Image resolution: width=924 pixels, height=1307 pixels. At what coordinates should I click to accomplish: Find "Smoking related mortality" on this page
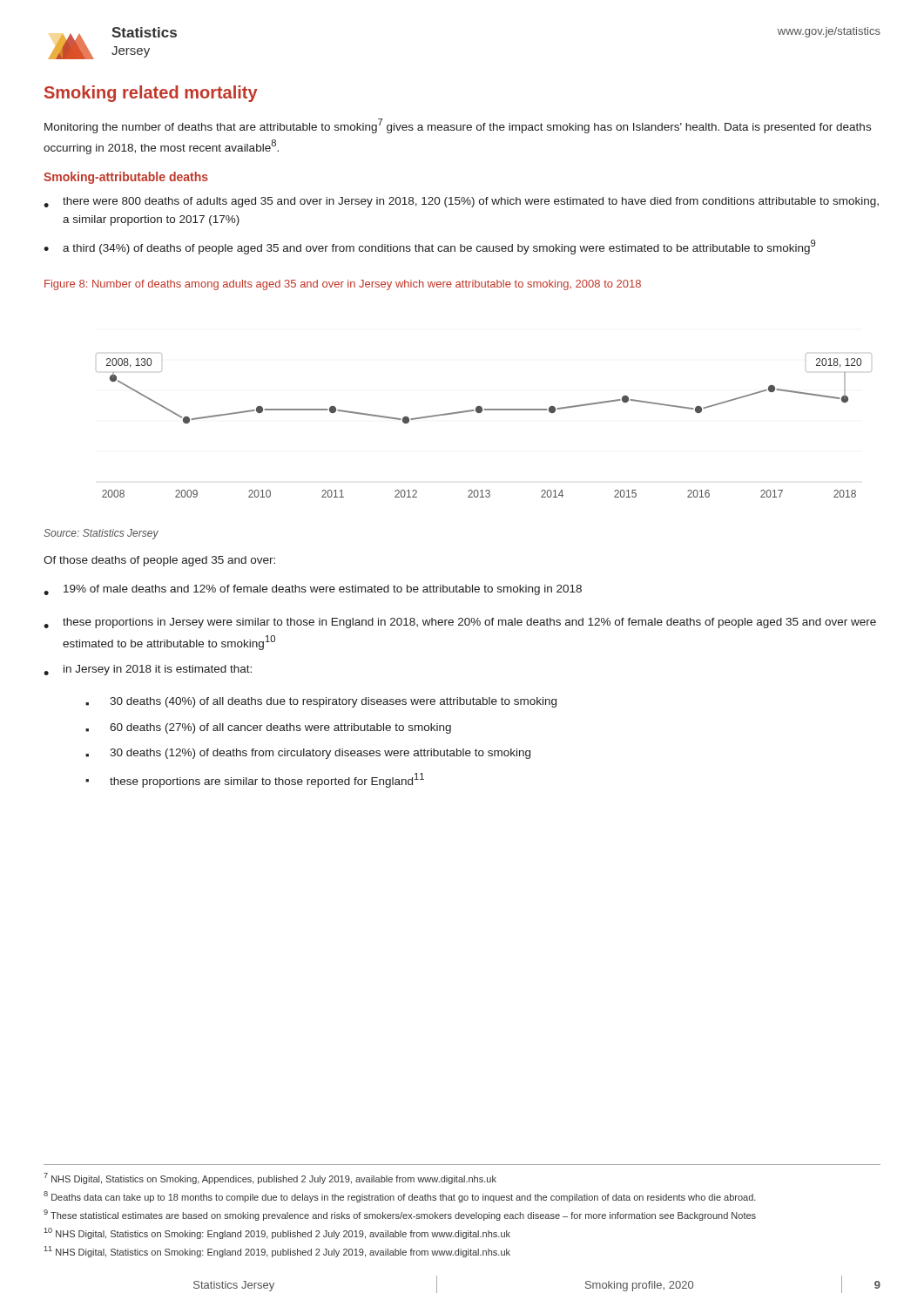(x=150, y=92)
